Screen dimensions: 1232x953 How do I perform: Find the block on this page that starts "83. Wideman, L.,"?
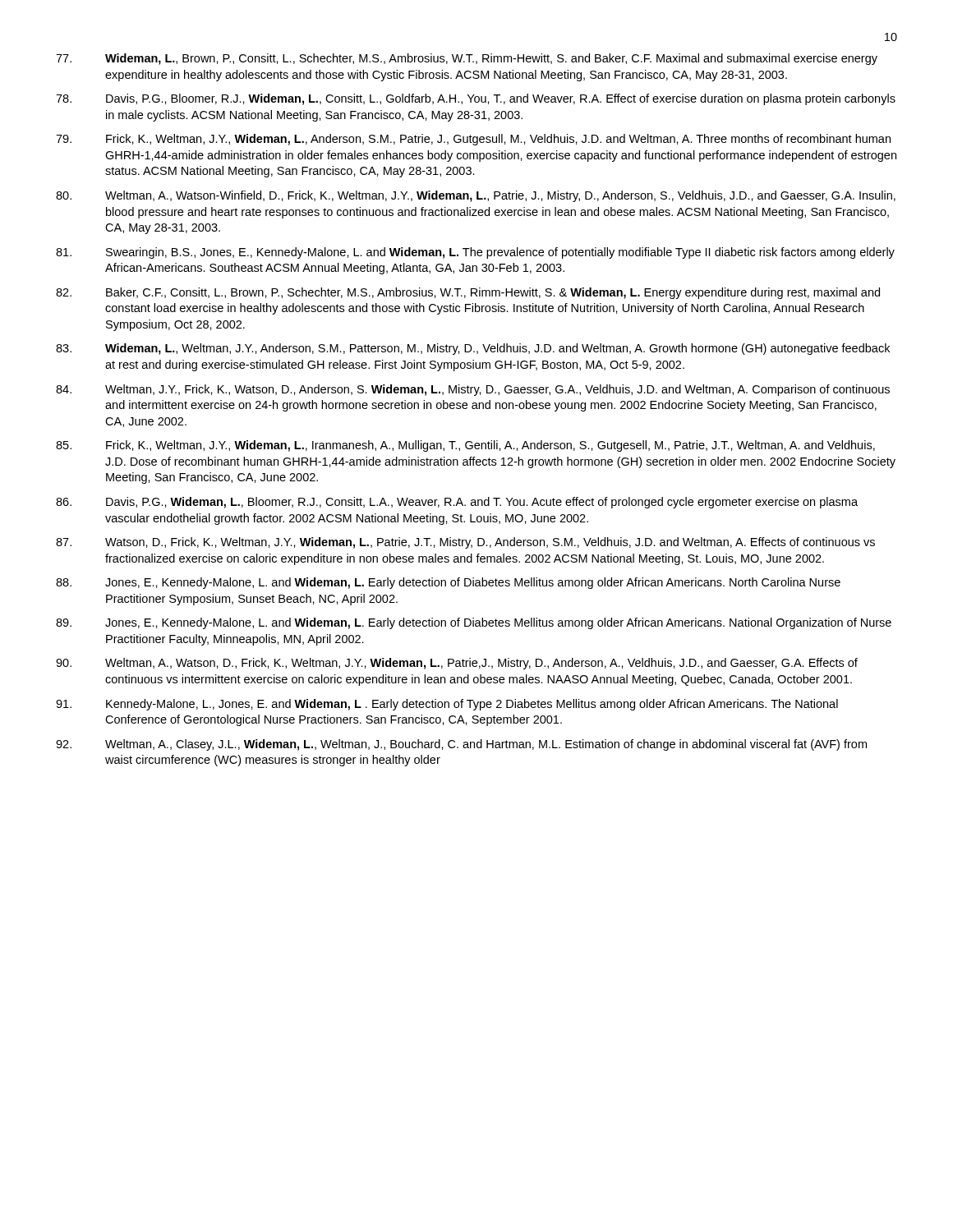pos(476,357)
